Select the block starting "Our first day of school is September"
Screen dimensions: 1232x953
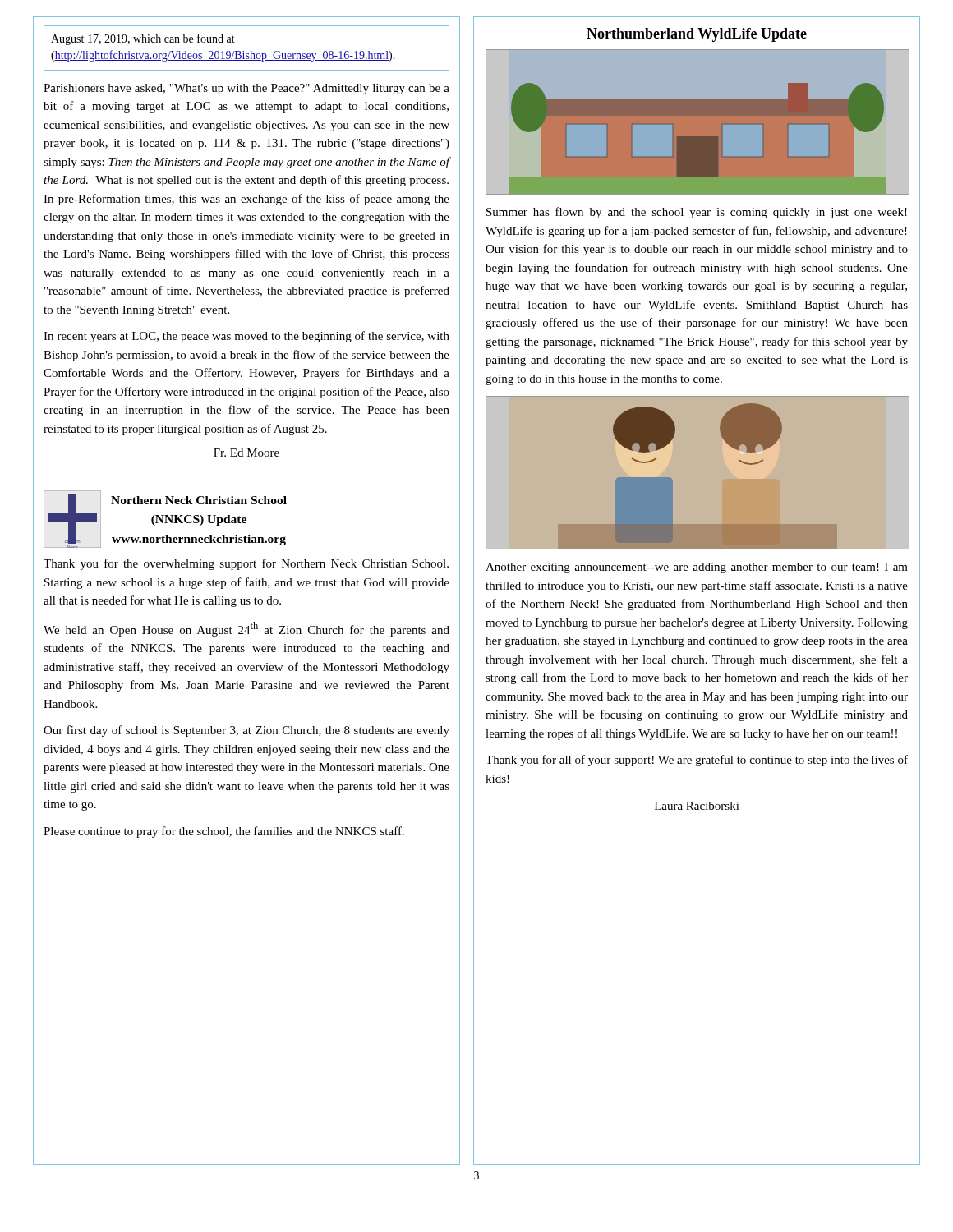click(x=246, y=767)
